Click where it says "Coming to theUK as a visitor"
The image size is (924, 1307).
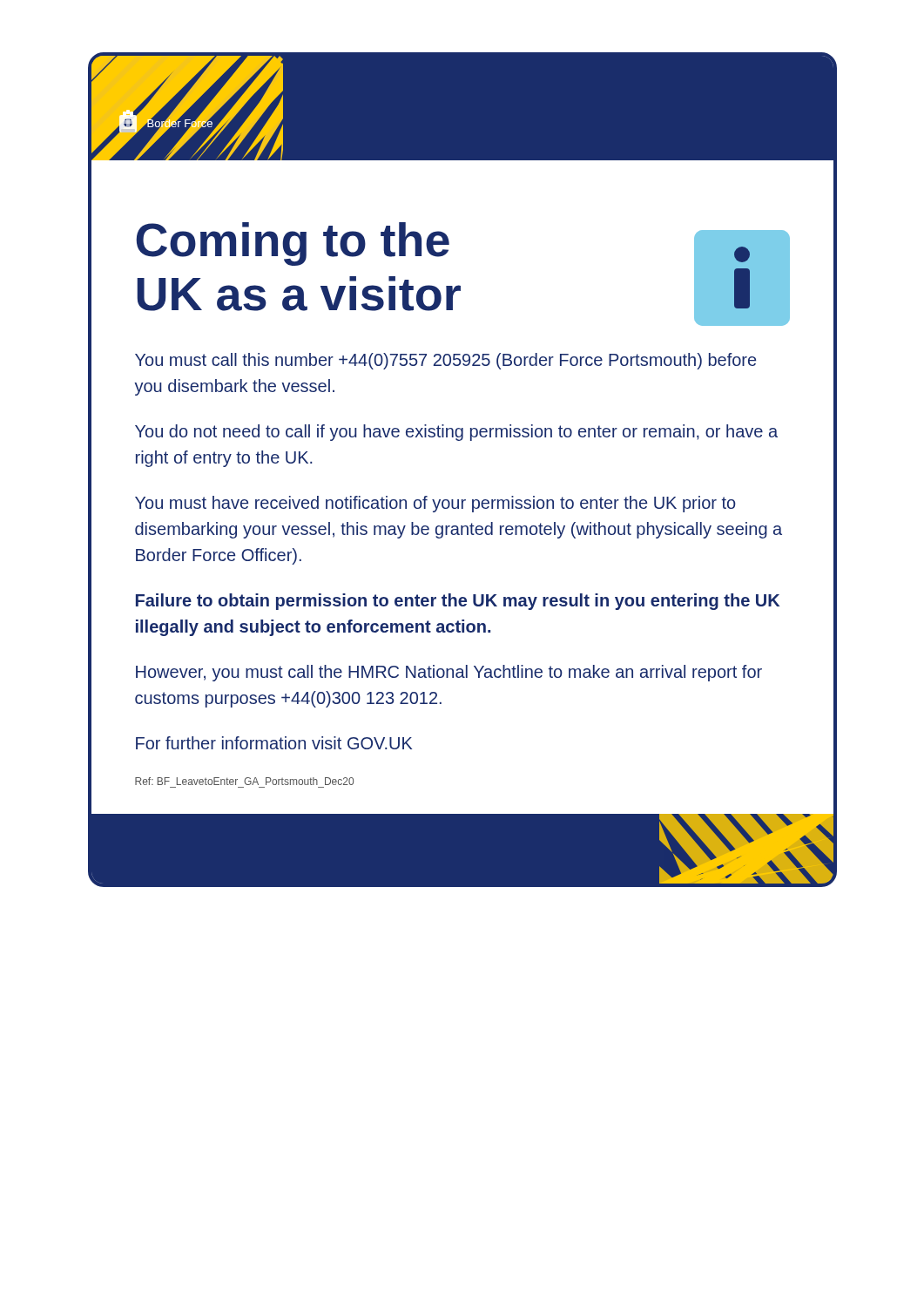coord(298,267)
